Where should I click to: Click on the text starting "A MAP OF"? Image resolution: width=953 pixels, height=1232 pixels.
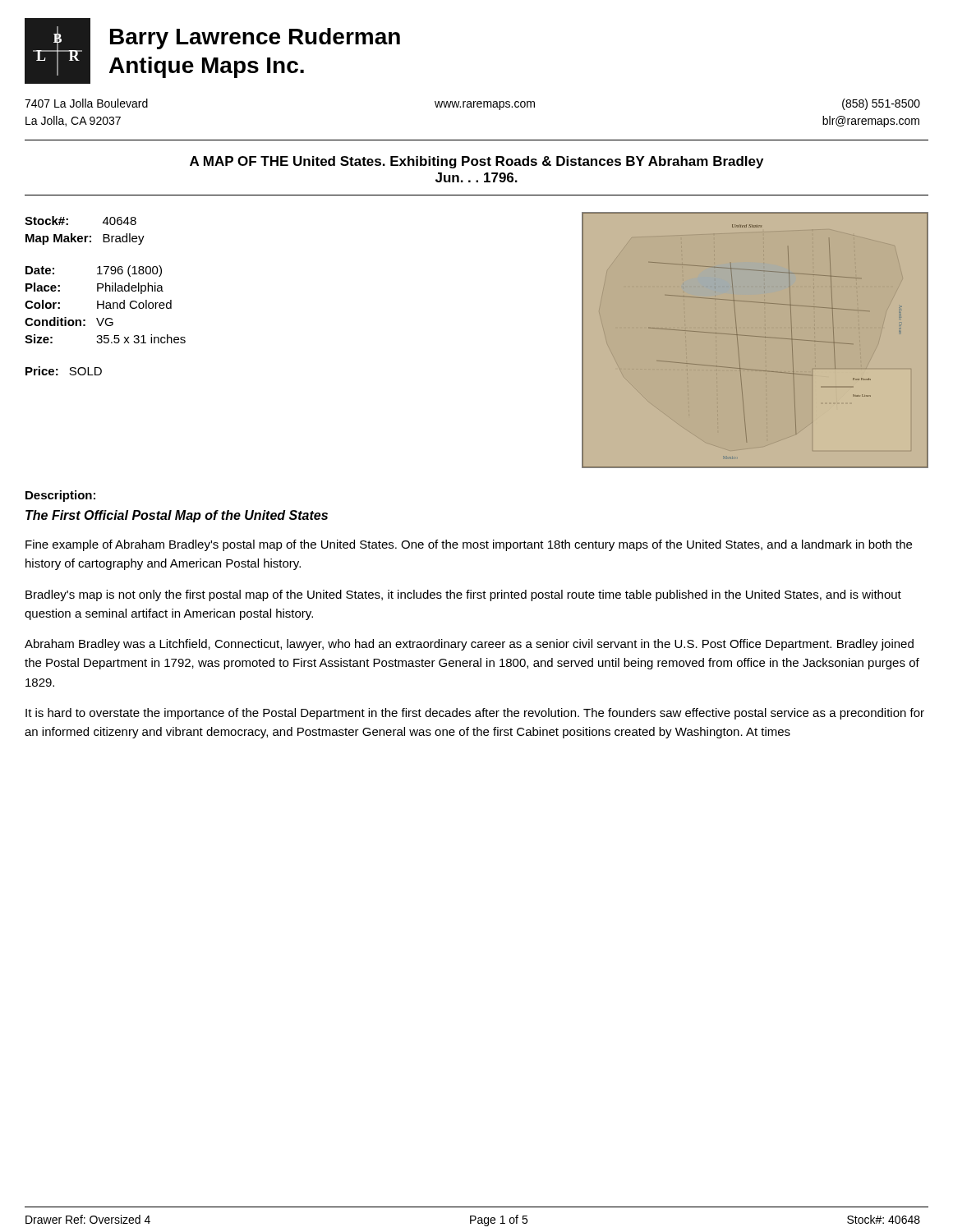pyautogui.click(x=476, y=170)
